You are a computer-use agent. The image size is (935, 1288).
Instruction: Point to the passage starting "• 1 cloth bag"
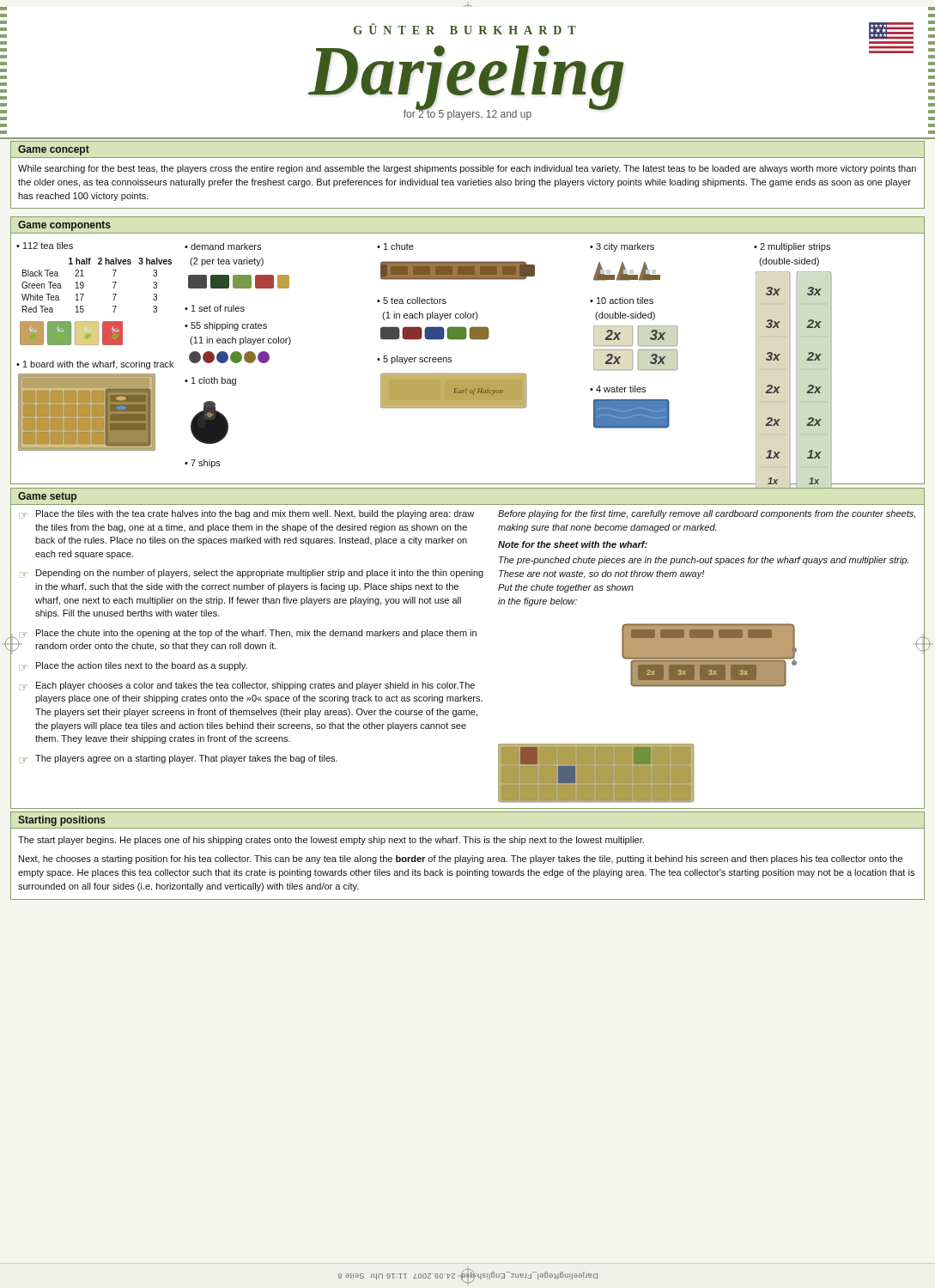[x=211, y=380]
